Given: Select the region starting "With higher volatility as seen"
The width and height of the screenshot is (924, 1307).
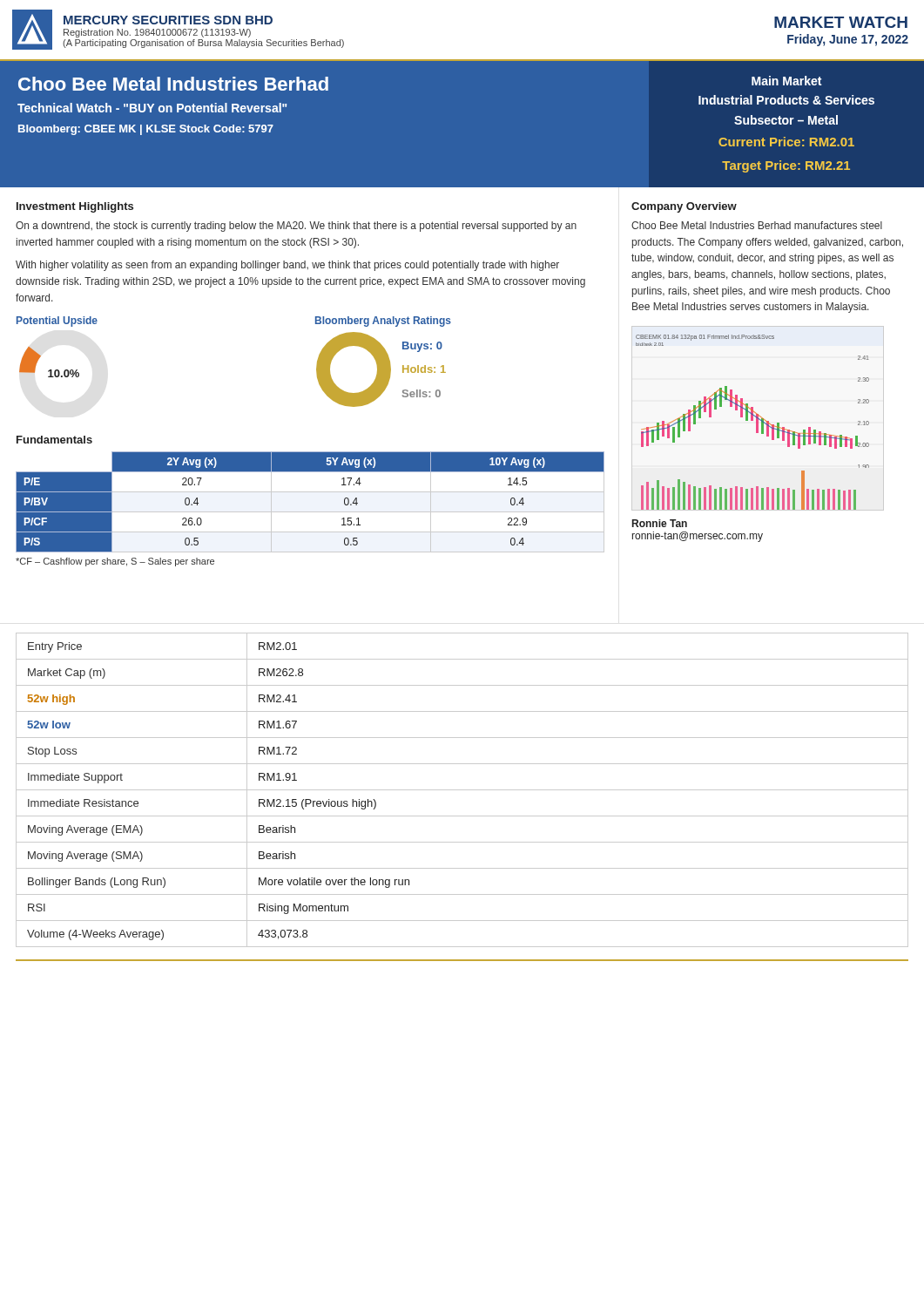Looking at the screenshot, I should pos(301,281).
